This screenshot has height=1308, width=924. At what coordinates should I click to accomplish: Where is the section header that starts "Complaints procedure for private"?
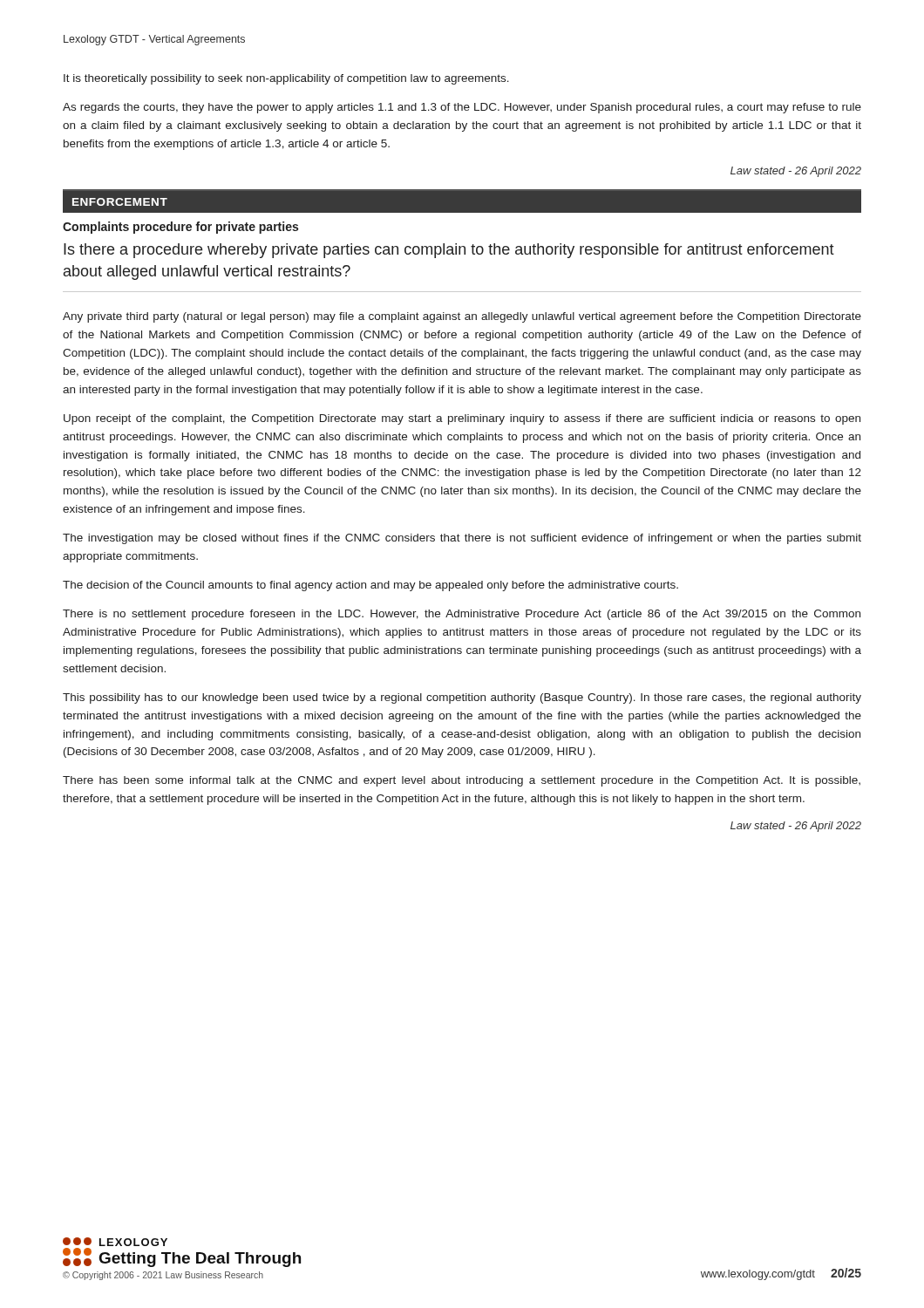coord(181,226)
